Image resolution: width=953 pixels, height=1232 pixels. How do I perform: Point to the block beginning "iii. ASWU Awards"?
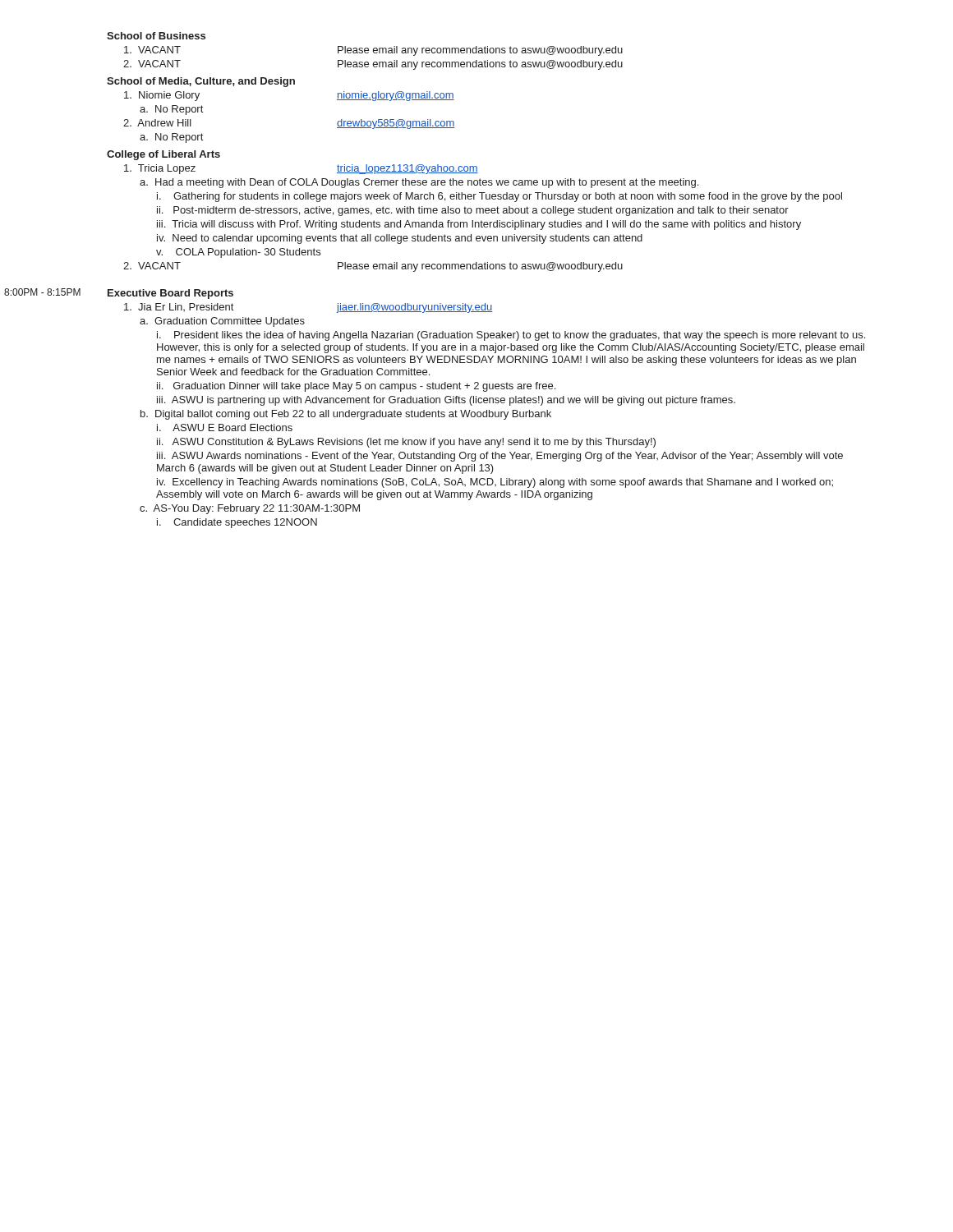coord(500,462)
